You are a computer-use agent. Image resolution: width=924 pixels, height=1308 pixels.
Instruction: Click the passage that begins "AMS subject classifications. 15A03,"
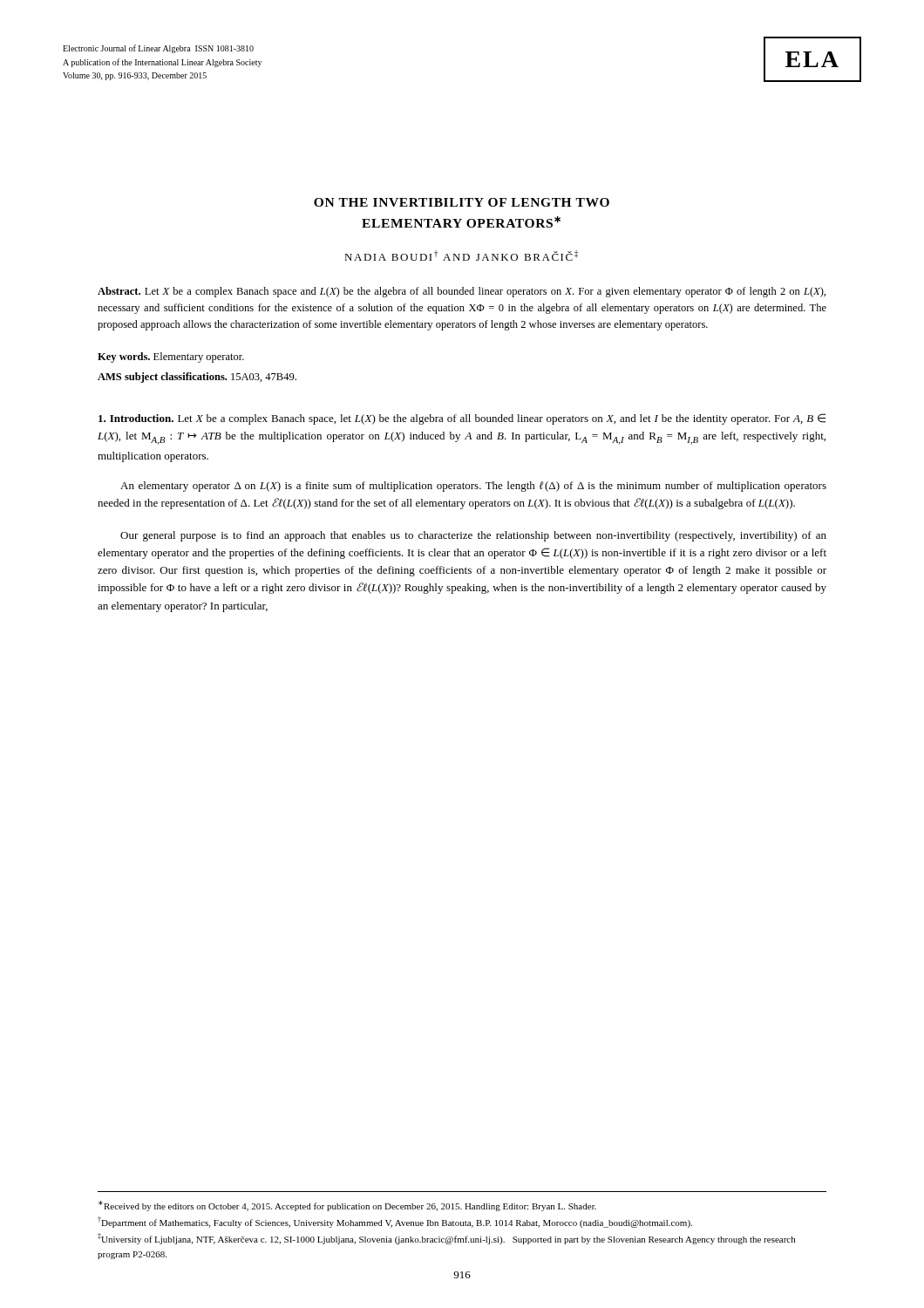tap(197, 377)
